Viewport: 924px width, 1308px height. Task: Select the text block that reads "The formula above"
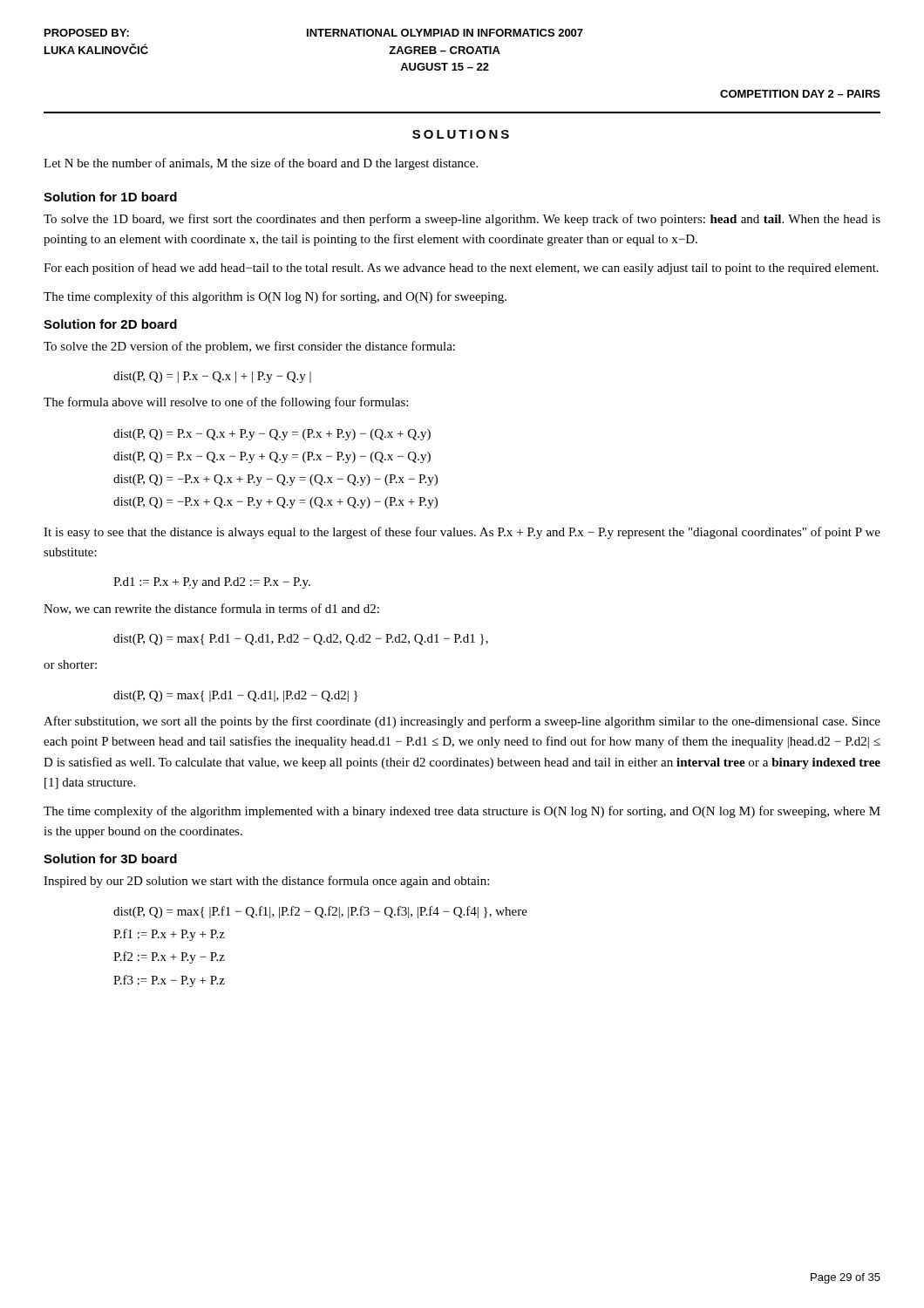pos(226,402)
